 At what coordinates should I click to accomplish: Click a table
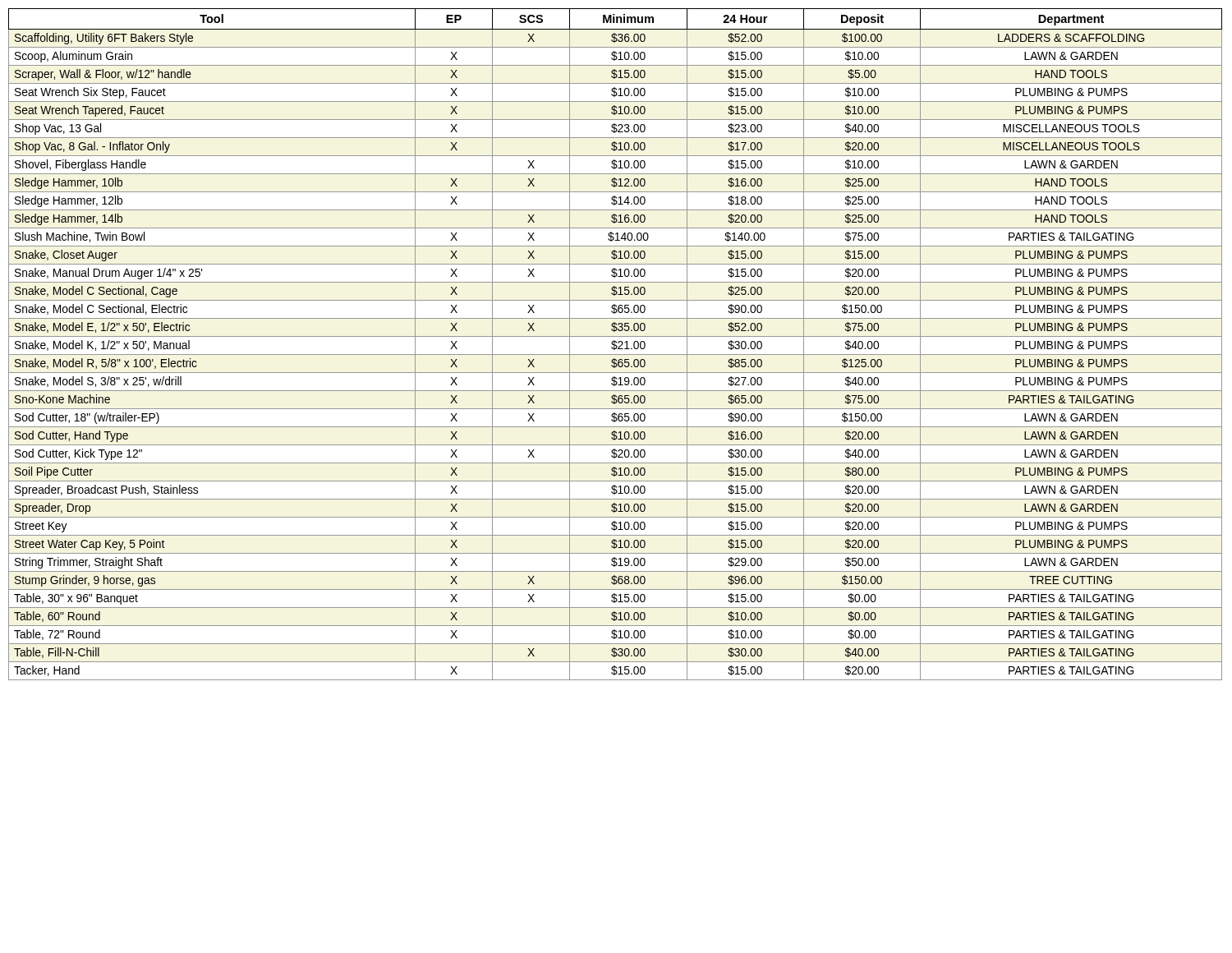(x=615, y=344)
